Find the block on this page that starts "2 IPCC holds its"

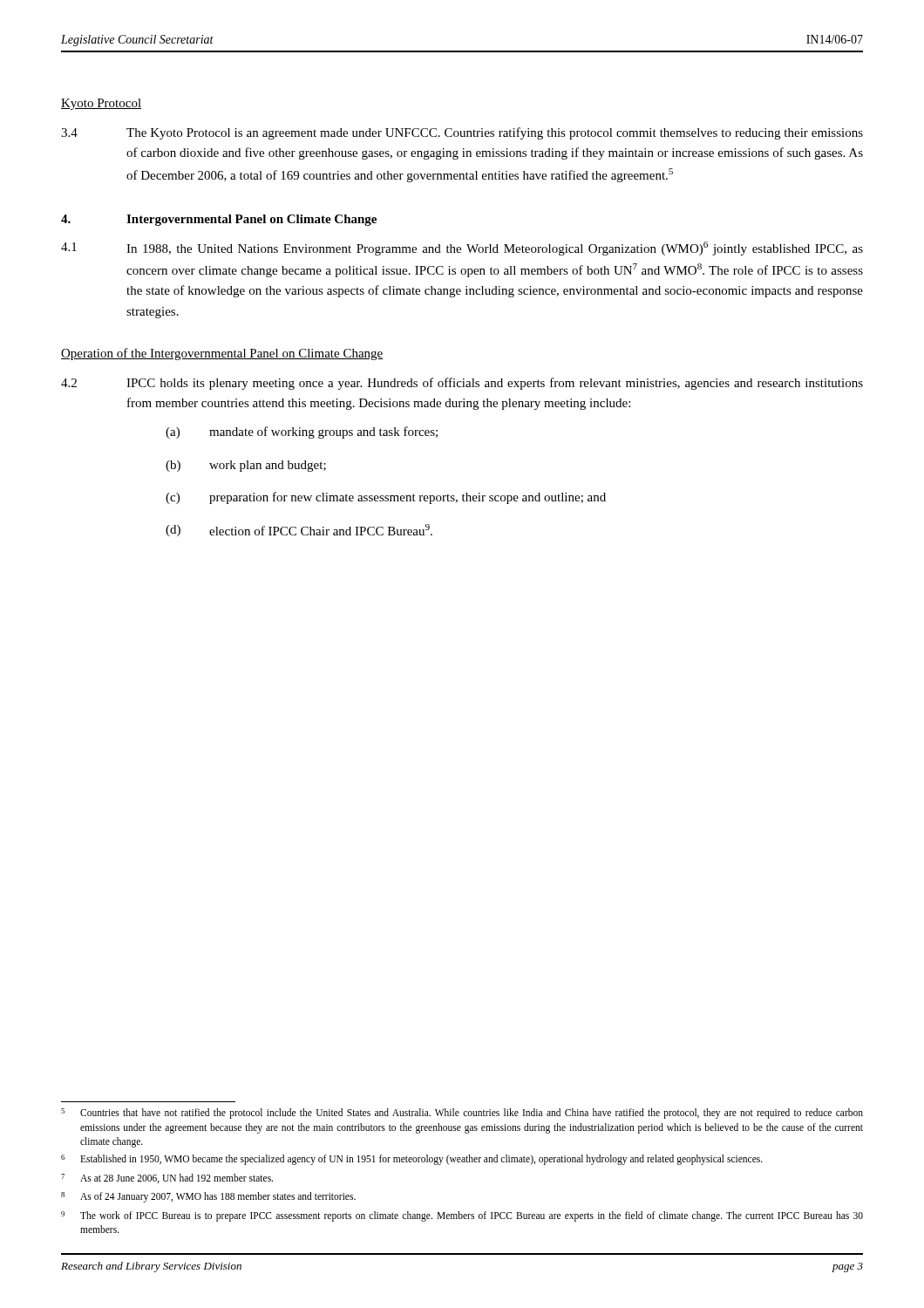[462, 393]
